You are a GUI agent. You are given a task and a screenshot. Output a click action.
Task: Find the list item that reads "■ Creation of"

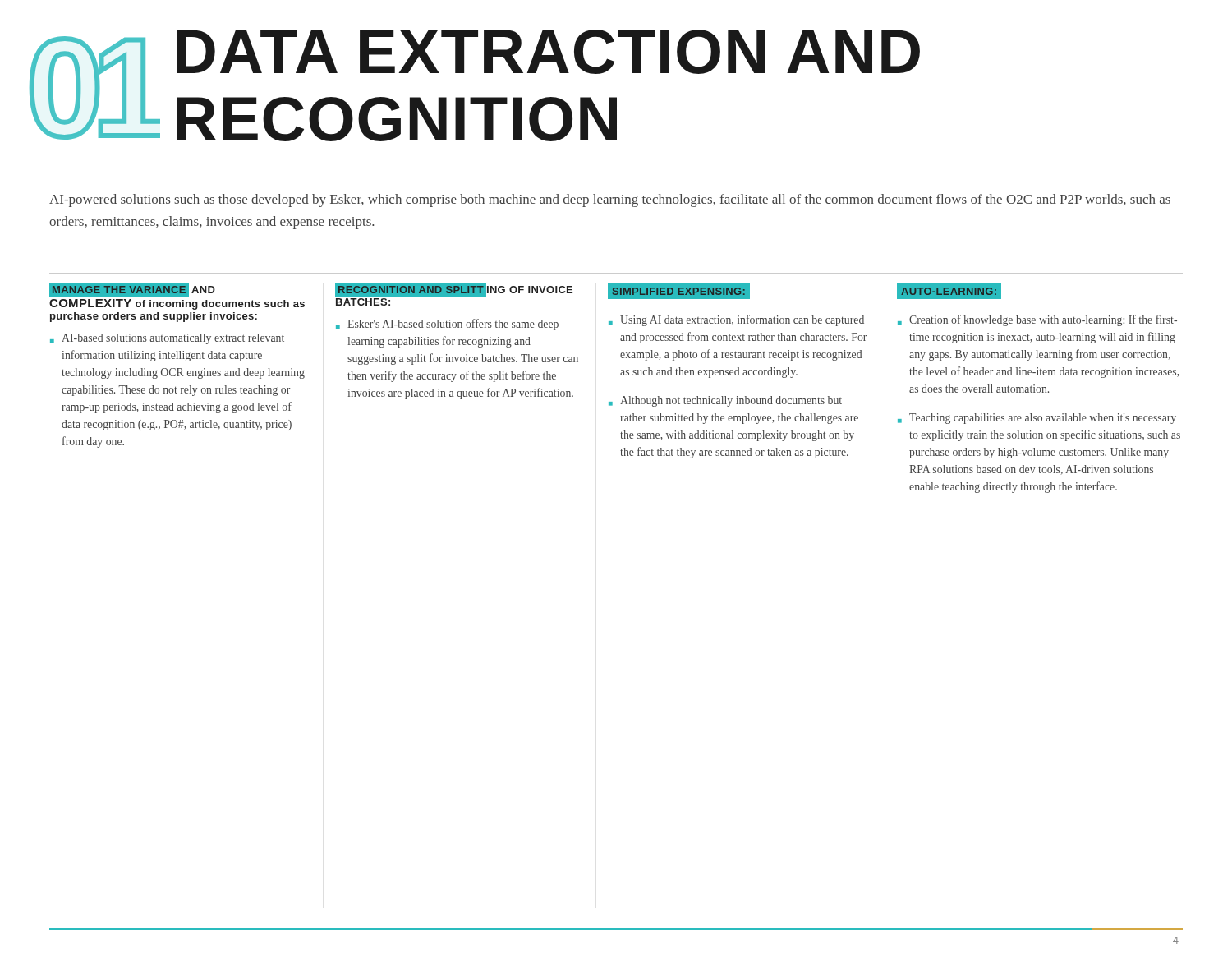[1041, 355]
